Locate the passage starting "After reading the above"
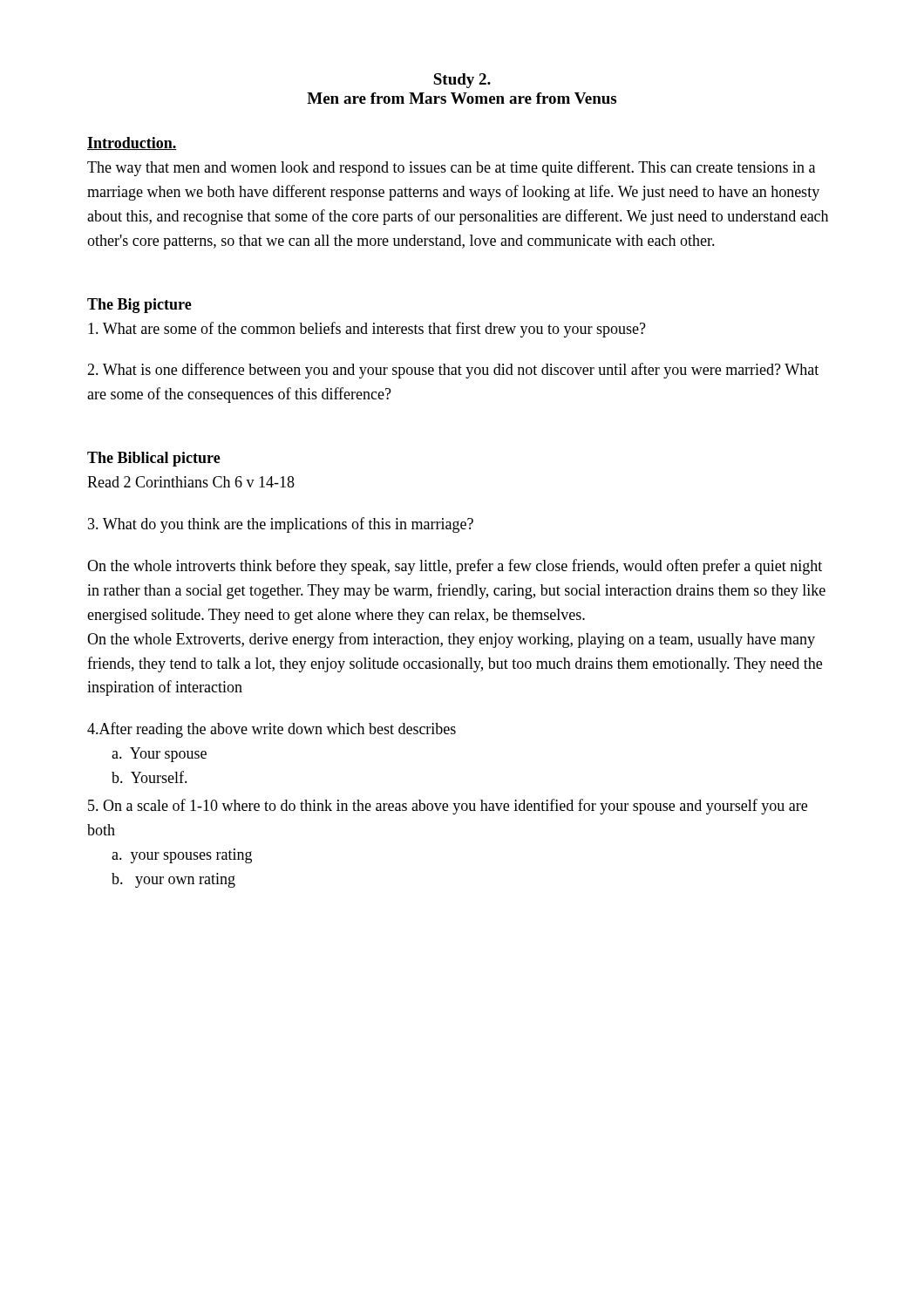The image size is (924, 1308). (x=272, y=729)
